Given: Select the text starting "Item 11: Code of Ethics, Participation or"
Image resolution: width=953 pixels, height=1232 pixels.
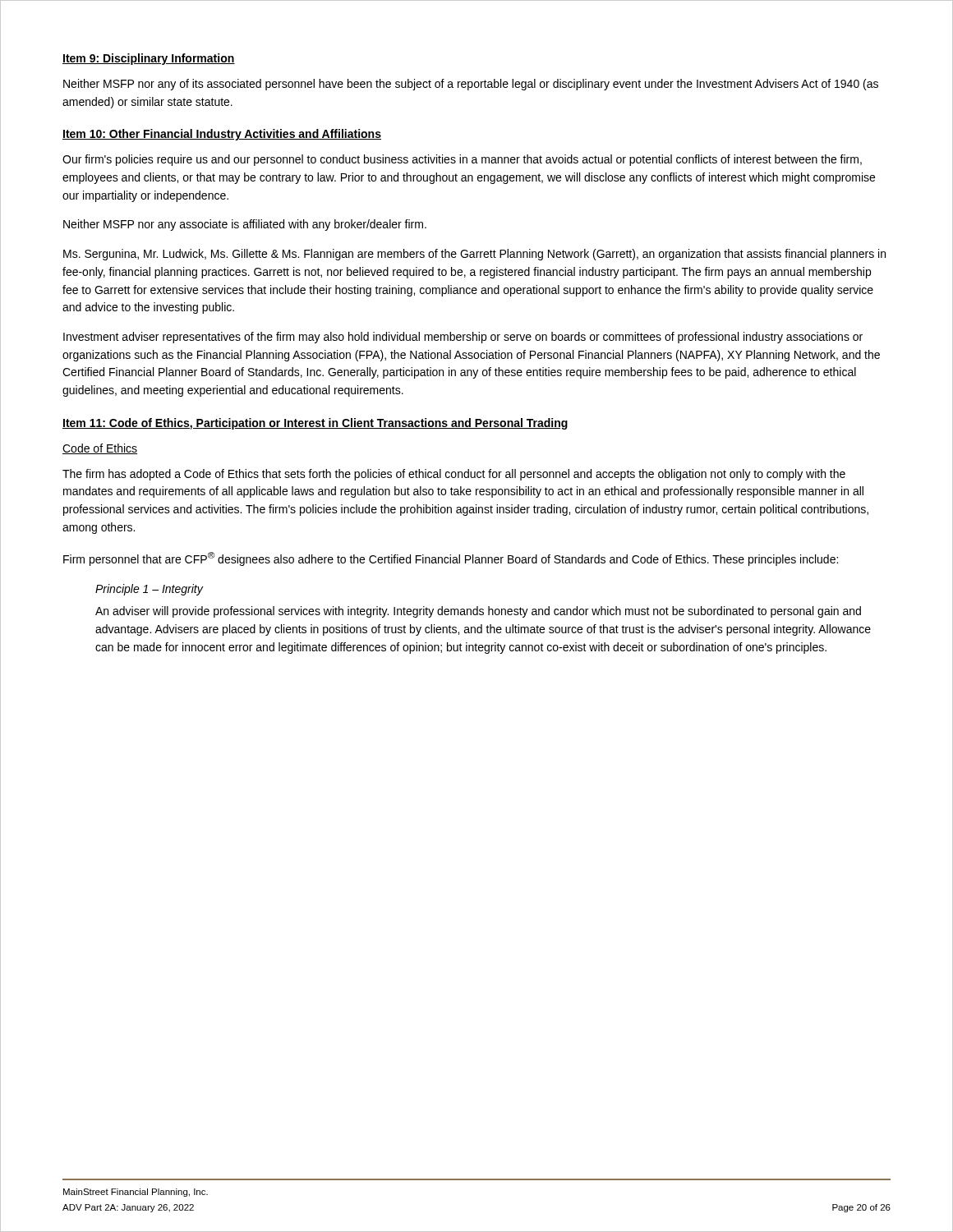Looking at the screenshot, I should coord(315,423).
